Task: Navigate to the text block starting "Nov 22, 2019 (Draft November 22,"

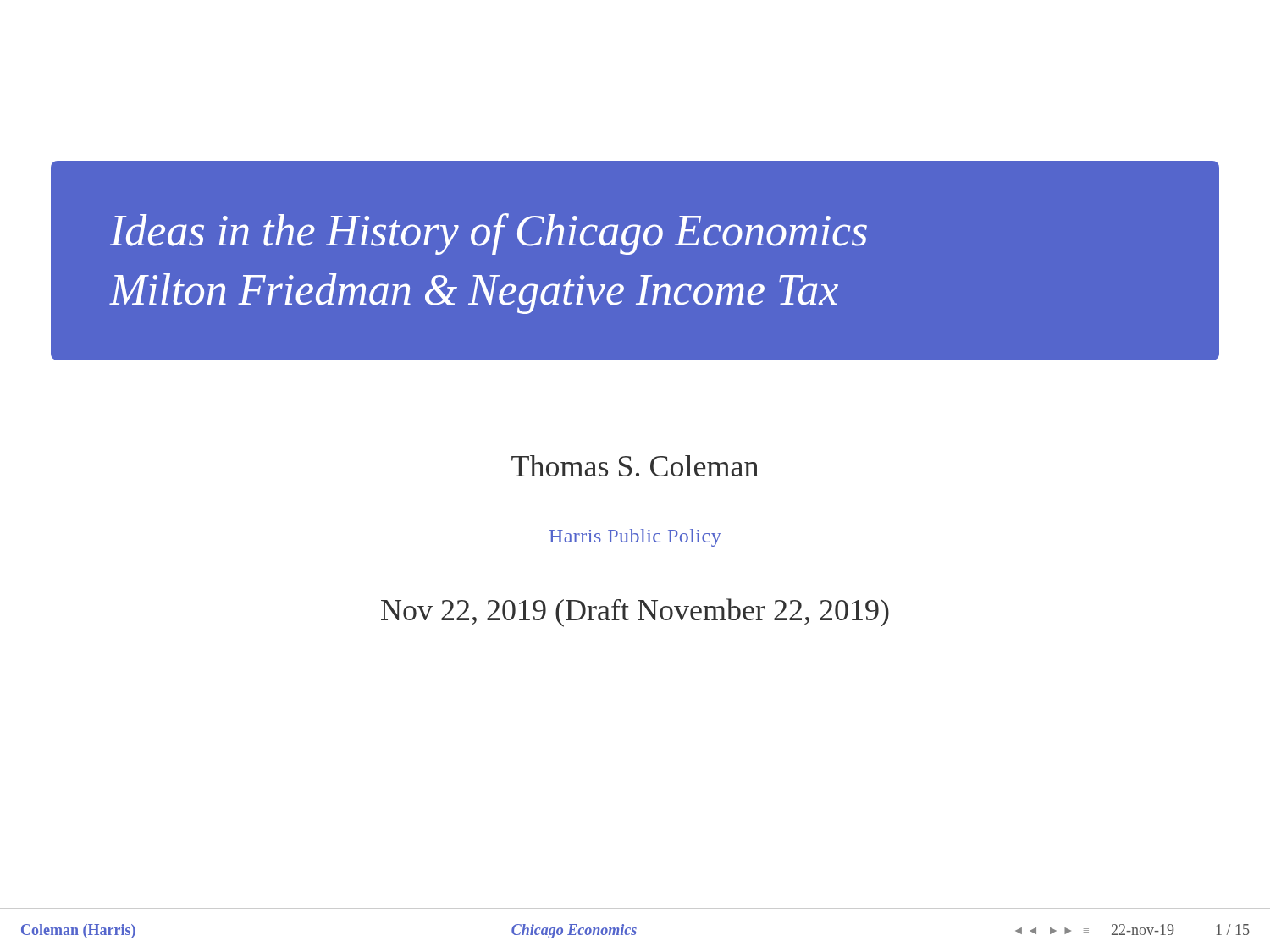Action: tap(635, 610)
